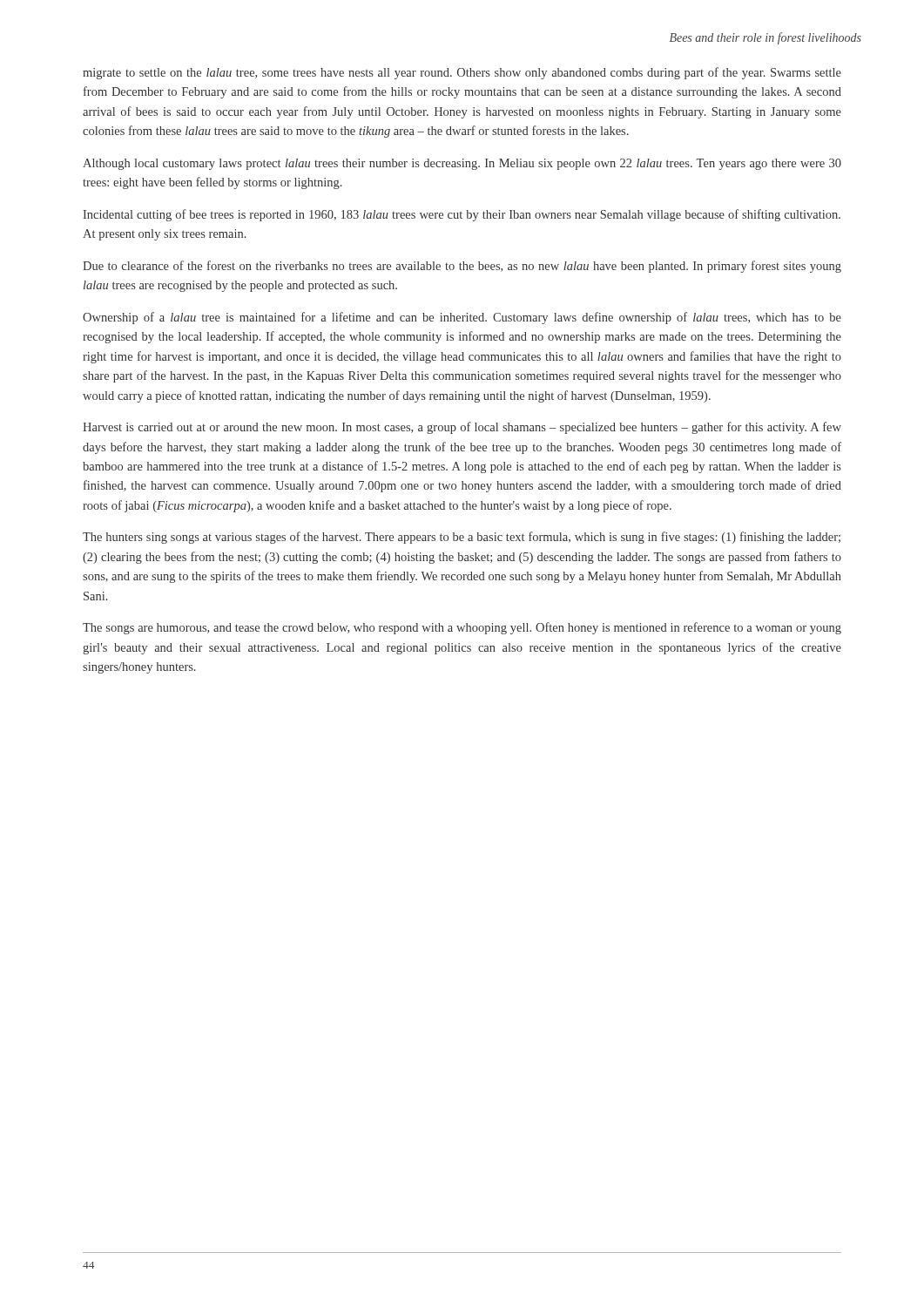The height and width of the screenshot is (1307, 924).
Task: Navigate to the text block starting "The songs are humorous,"
Action: click(462, 647)
